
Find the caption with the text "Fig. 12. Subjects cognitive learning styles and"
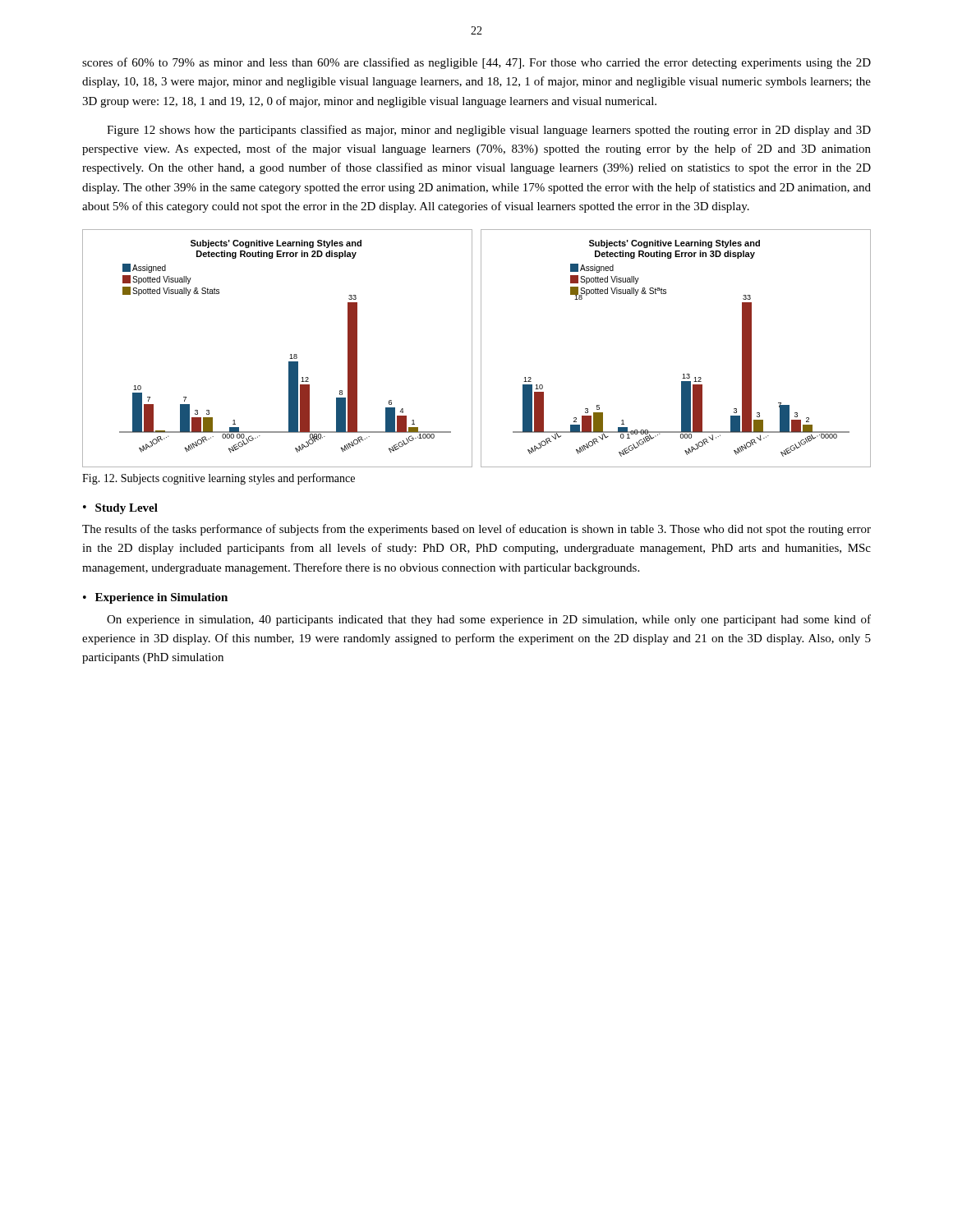[219, 478]
